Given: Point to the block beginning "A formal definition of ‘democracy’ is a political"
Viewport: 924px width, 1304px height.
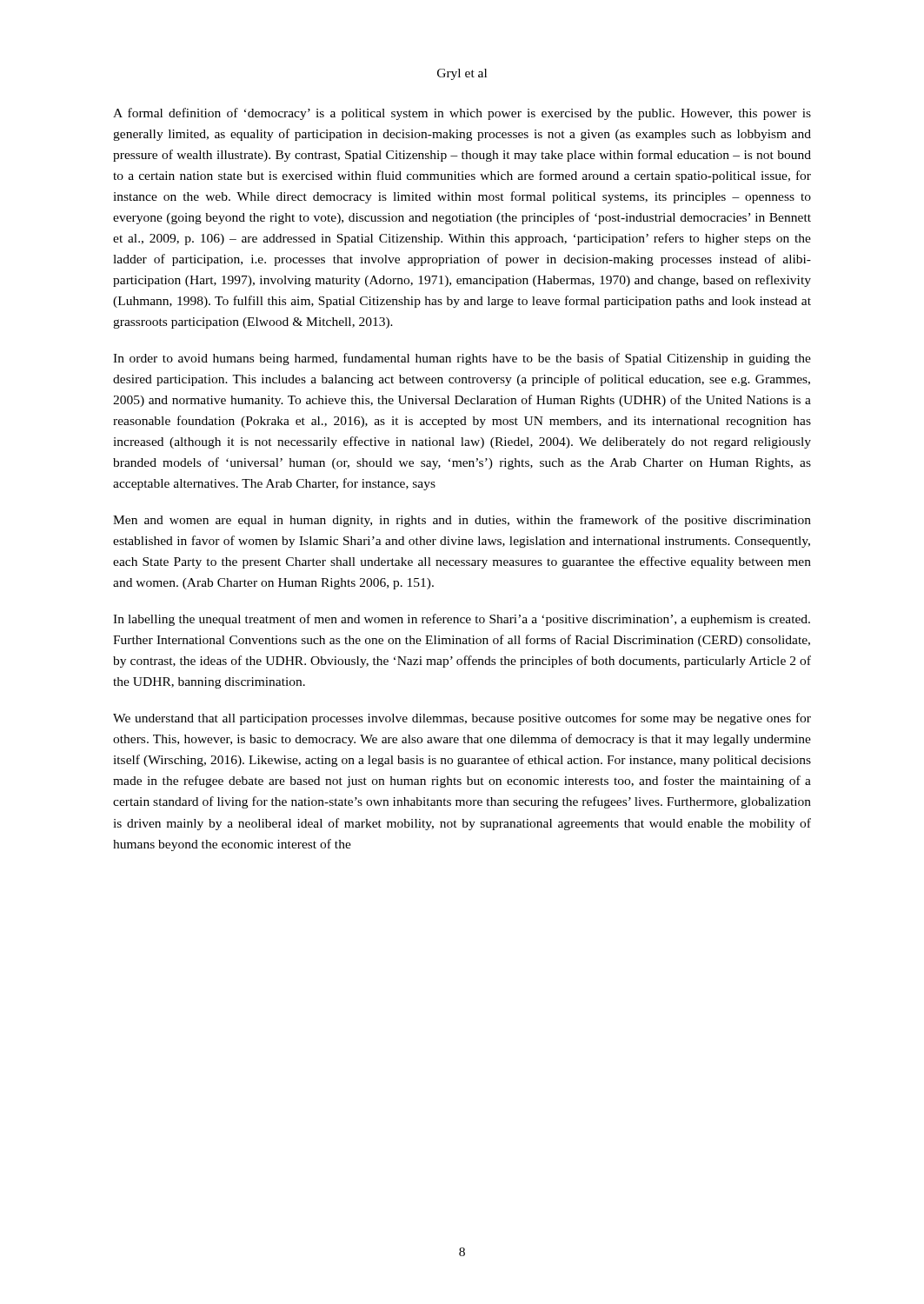Looking at the screenshot, I should [x=462, y=217].
